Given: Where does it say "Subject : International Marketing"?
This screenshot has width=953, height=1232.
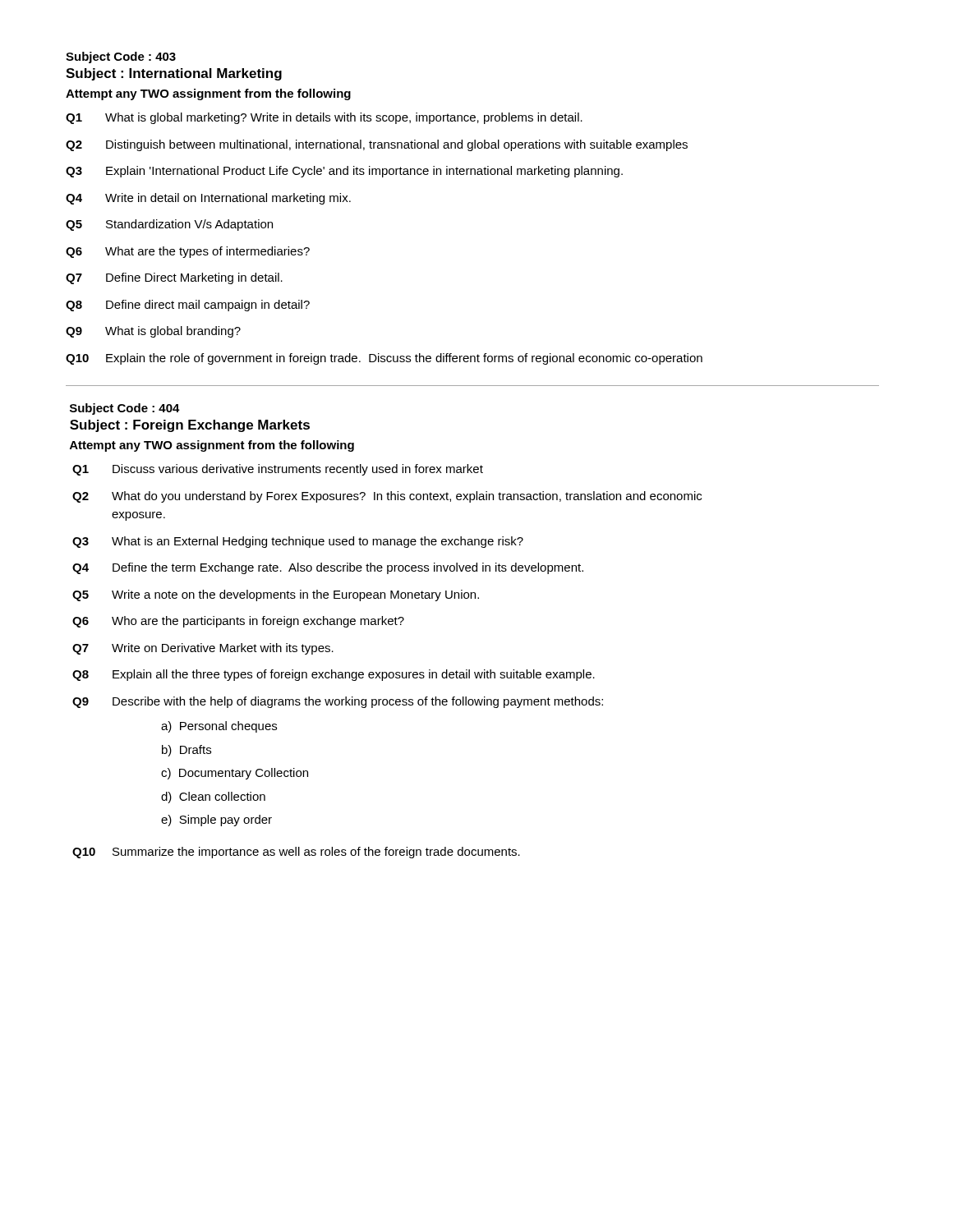Looking at the screenshot, I should [174, 73].
